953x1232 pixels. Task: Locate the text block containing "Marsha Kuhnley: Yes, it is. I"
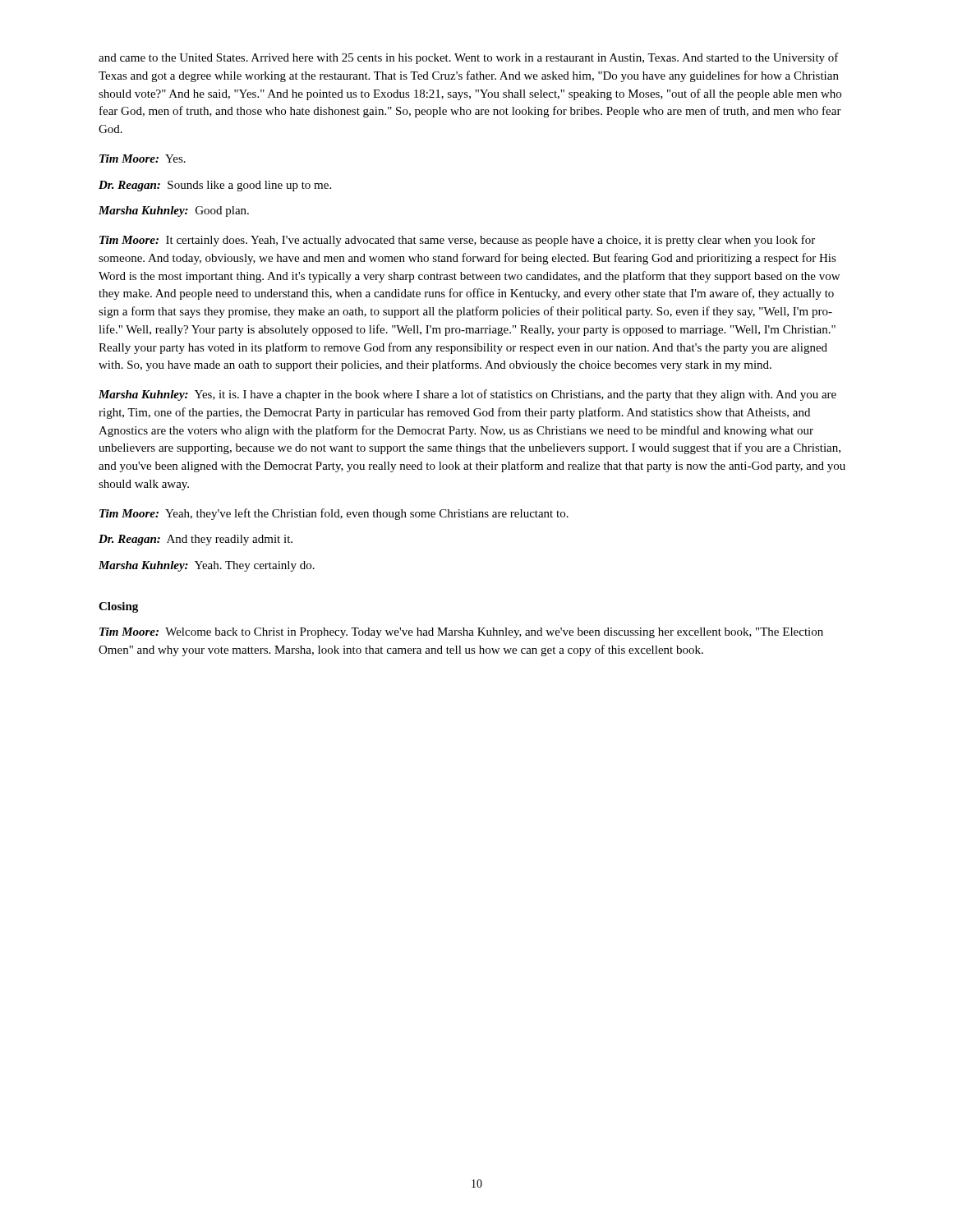pos(472,439)
